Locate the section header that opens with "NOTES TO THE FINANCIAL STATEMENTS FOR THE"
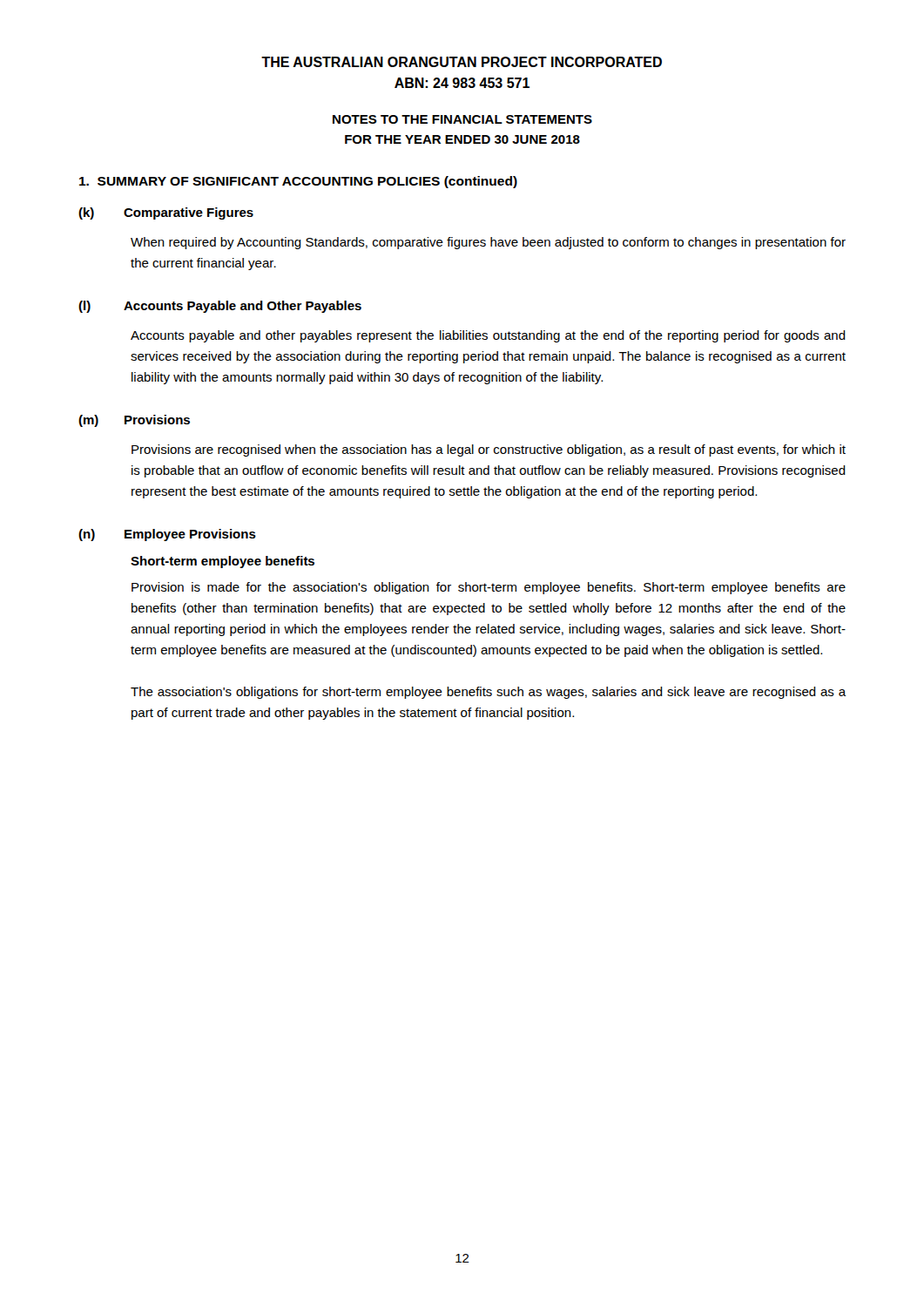924x1307 pixels. coord(462,129)
